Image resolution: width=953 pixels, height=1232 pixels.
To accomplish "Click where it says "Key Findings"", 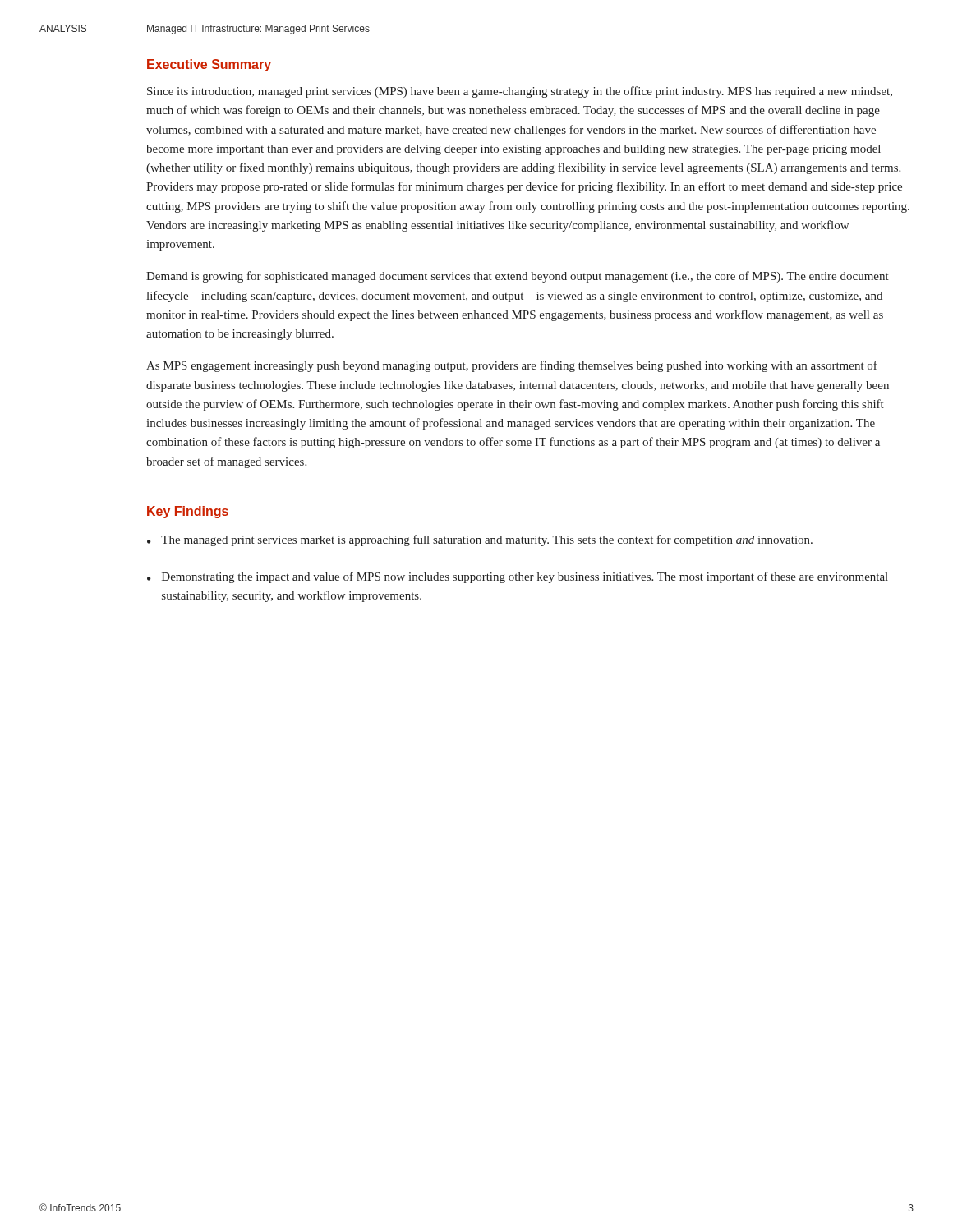I will [x=187, y=512].
